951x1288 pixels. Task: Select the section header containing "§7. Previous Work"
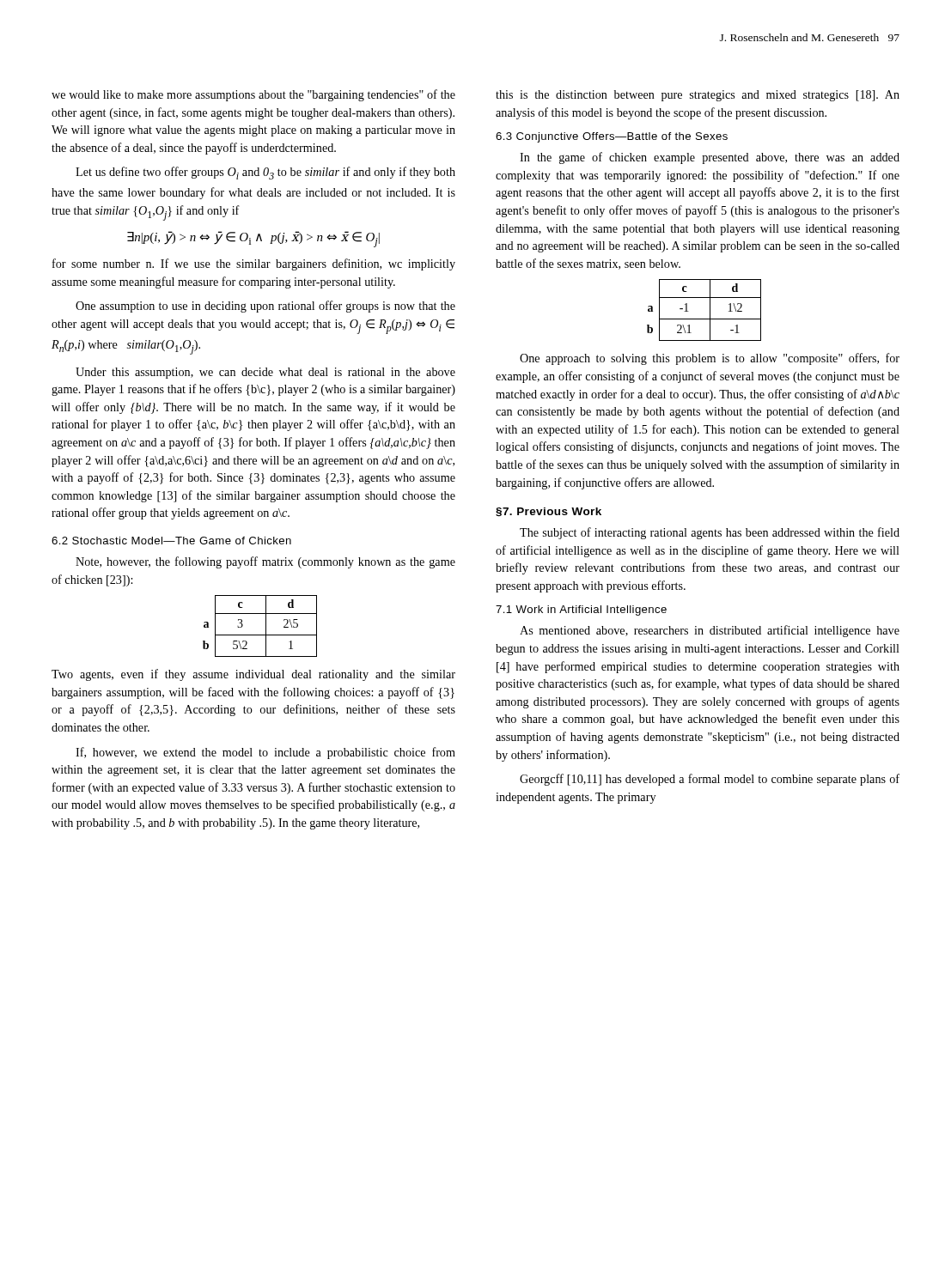click(549, 511)
